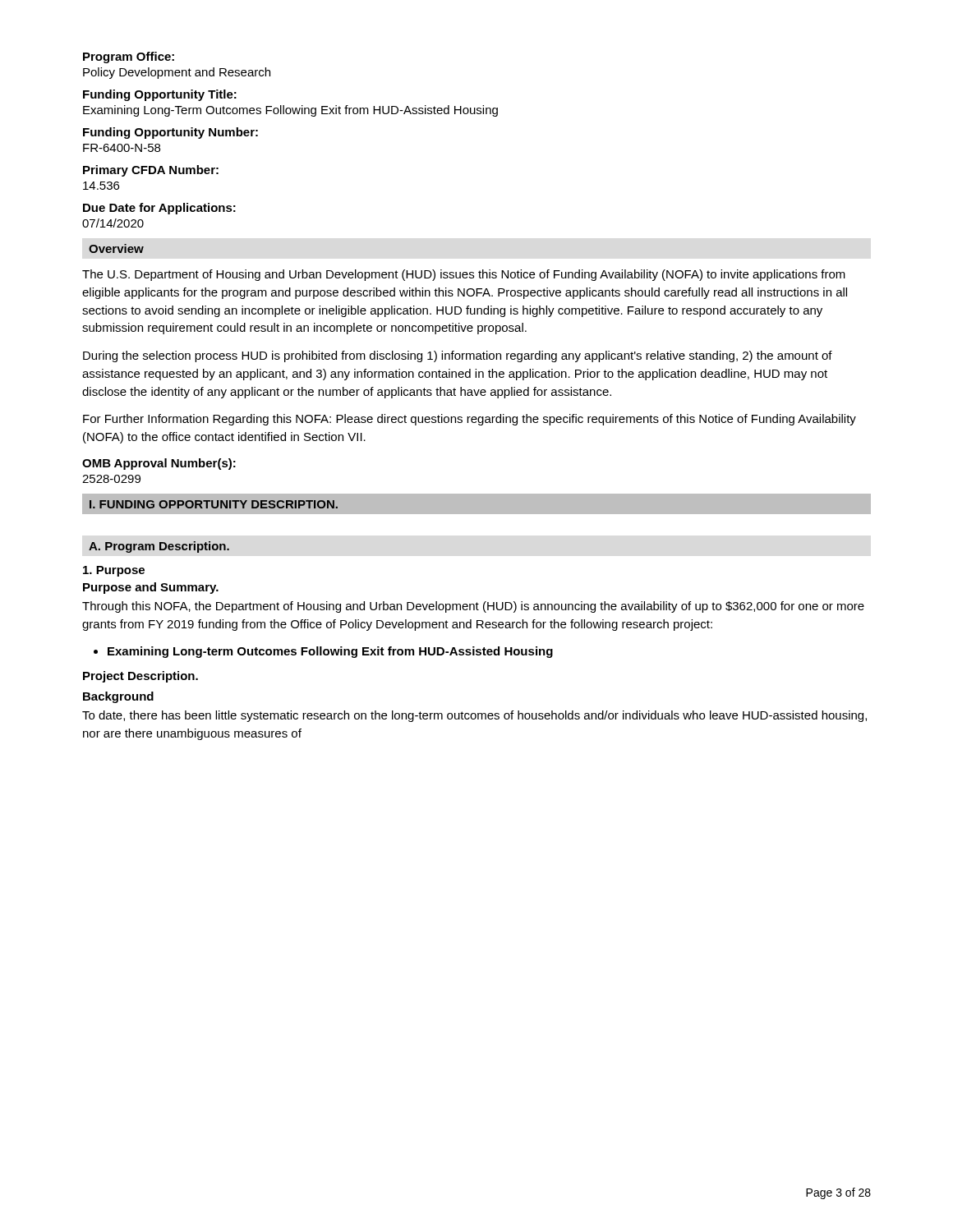Image resolution: width=953 pixels, height=1232 pixels.
Task: Find the element starting "1. Purpose"
Action: pyautogui.click(x=114, y=569)
